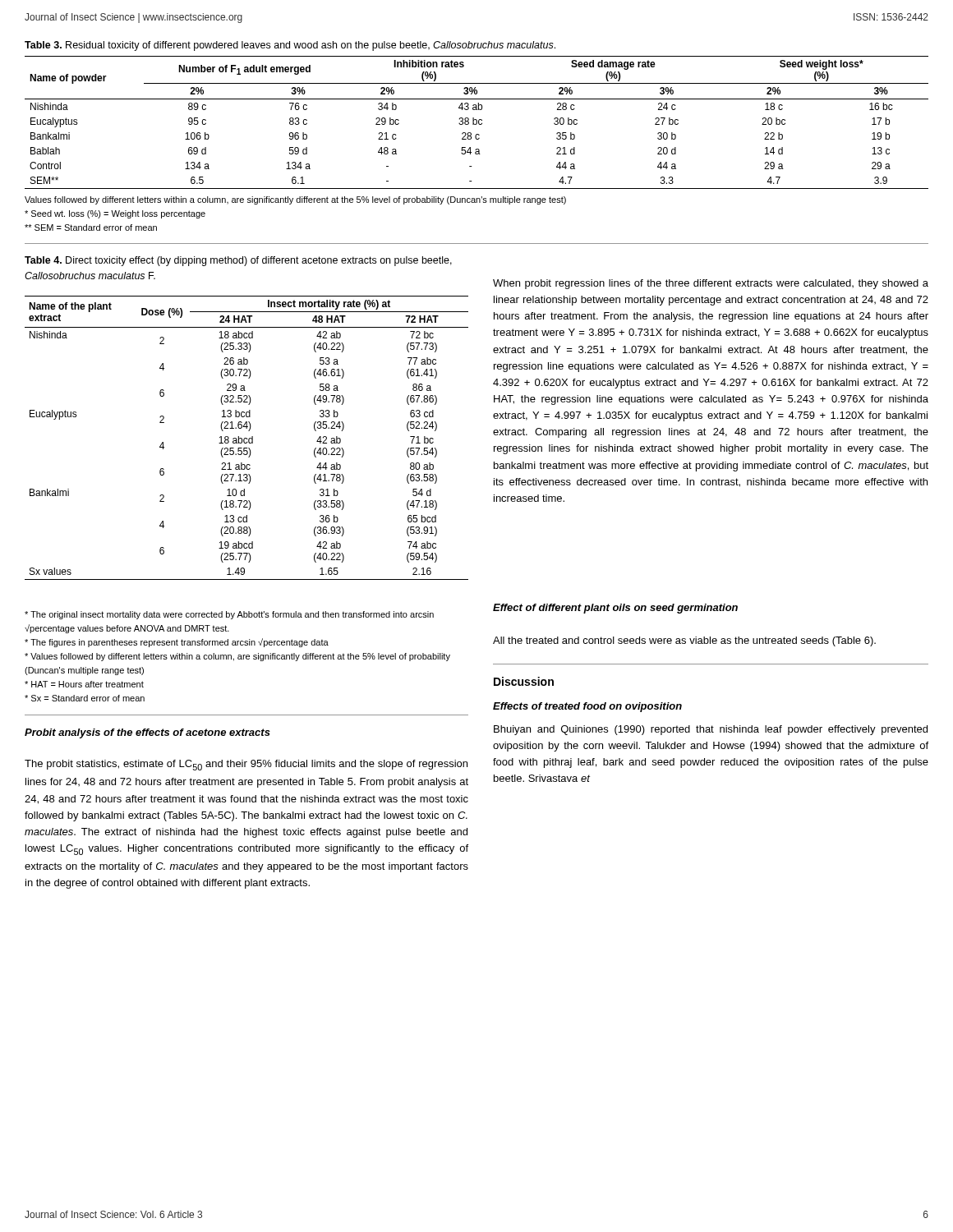Select the block starting "All the treated and control seeds were as"

[x=685, y=640]
